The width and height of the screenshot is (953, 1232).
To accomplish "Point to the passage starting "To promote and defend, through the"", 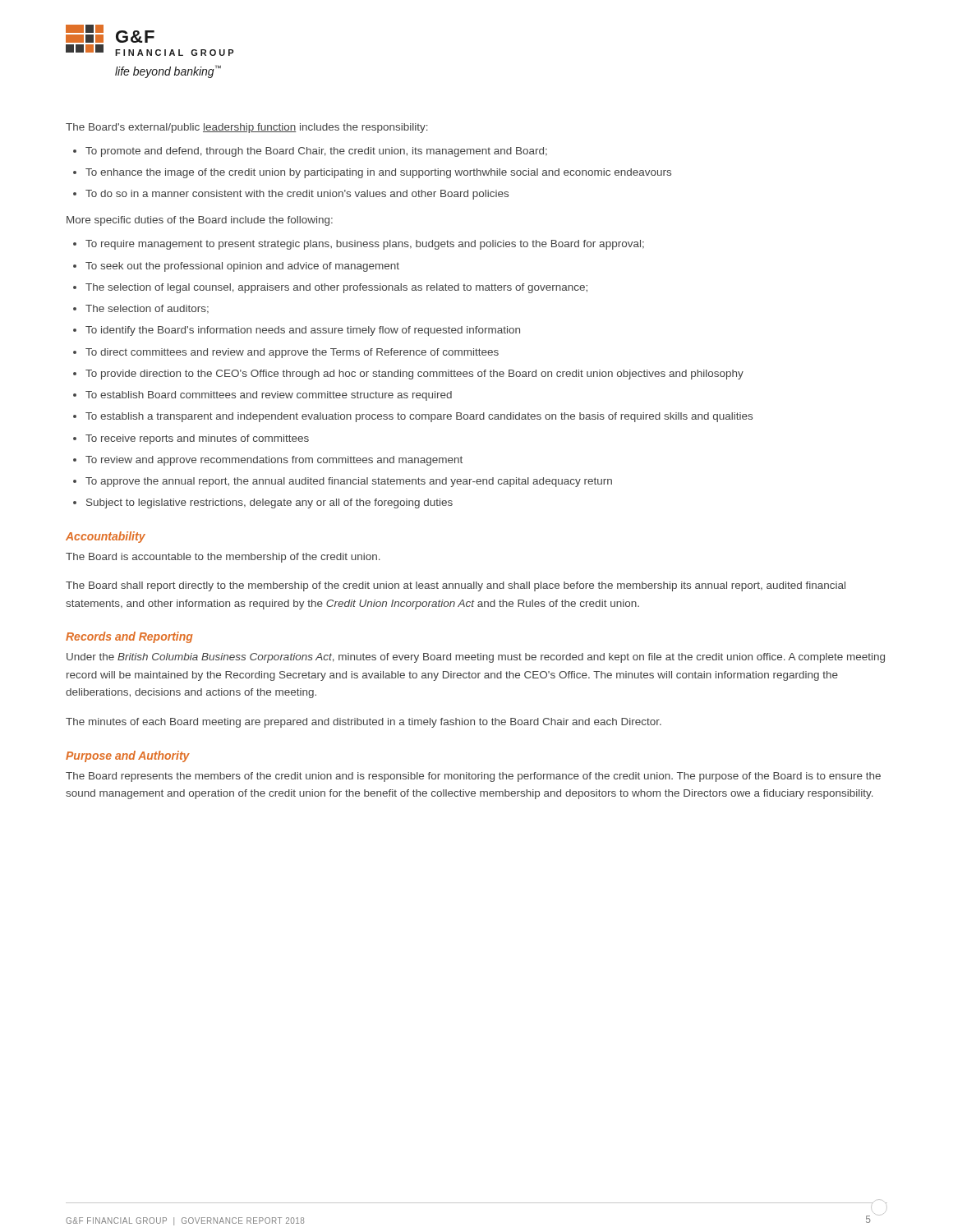I will click(x=317, y=150).
